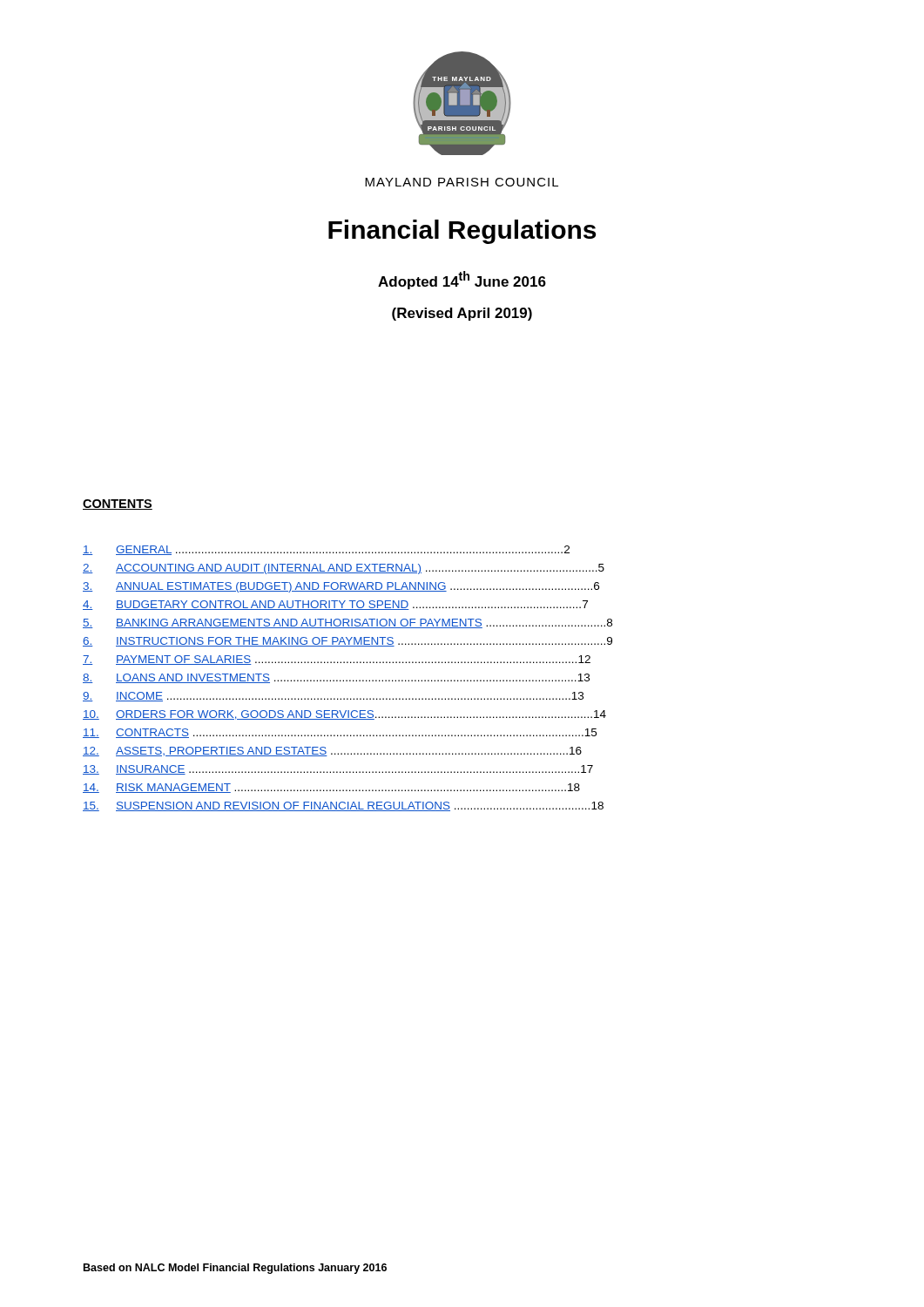The height and width of the screenshot is (1307, 924).
Task: Find the text with the text "MAYLAND PARISH COUNCIL"
Action: [462, 182]
